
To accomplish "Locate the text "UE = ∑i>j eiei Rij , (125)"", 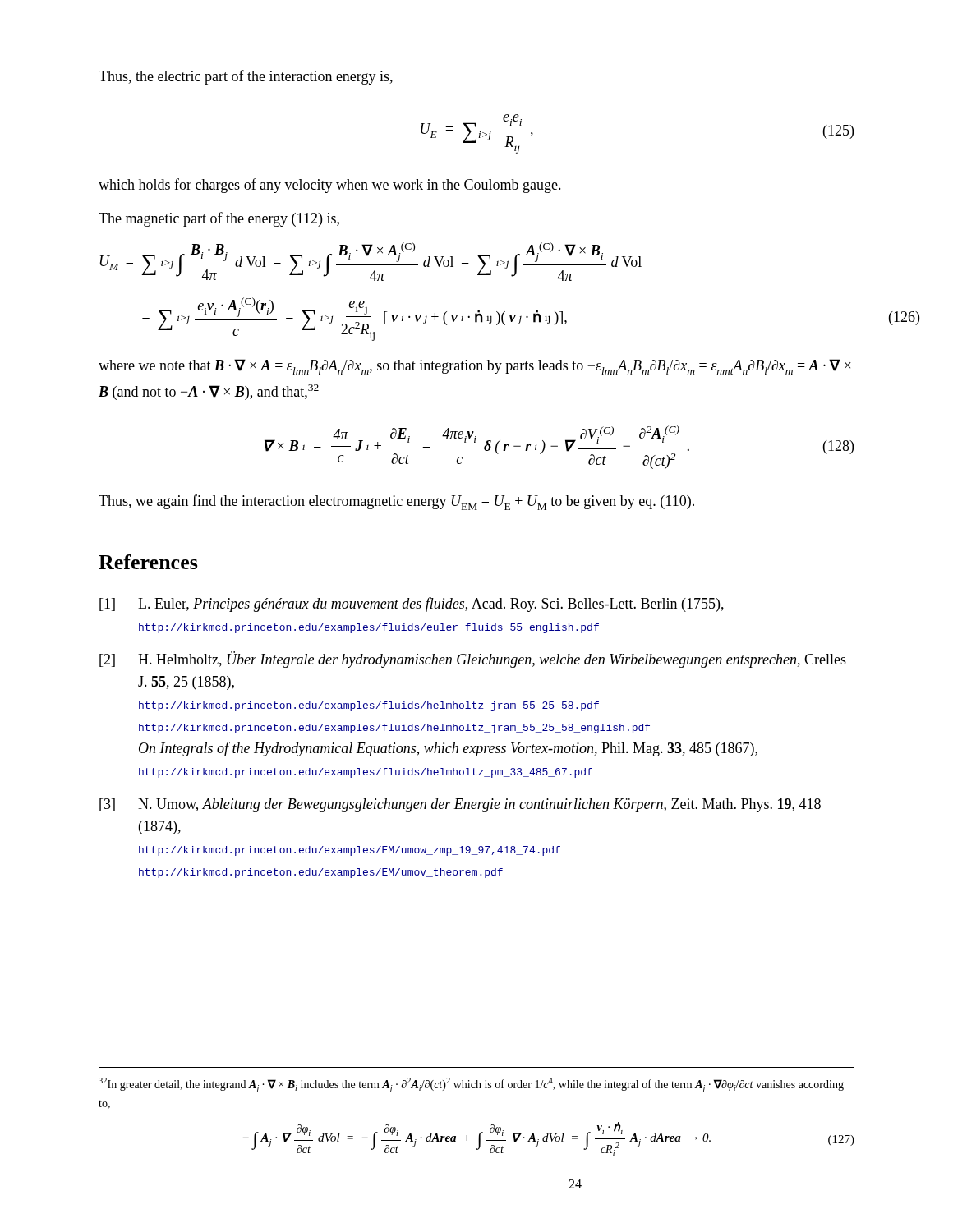I will click(470, 133).
